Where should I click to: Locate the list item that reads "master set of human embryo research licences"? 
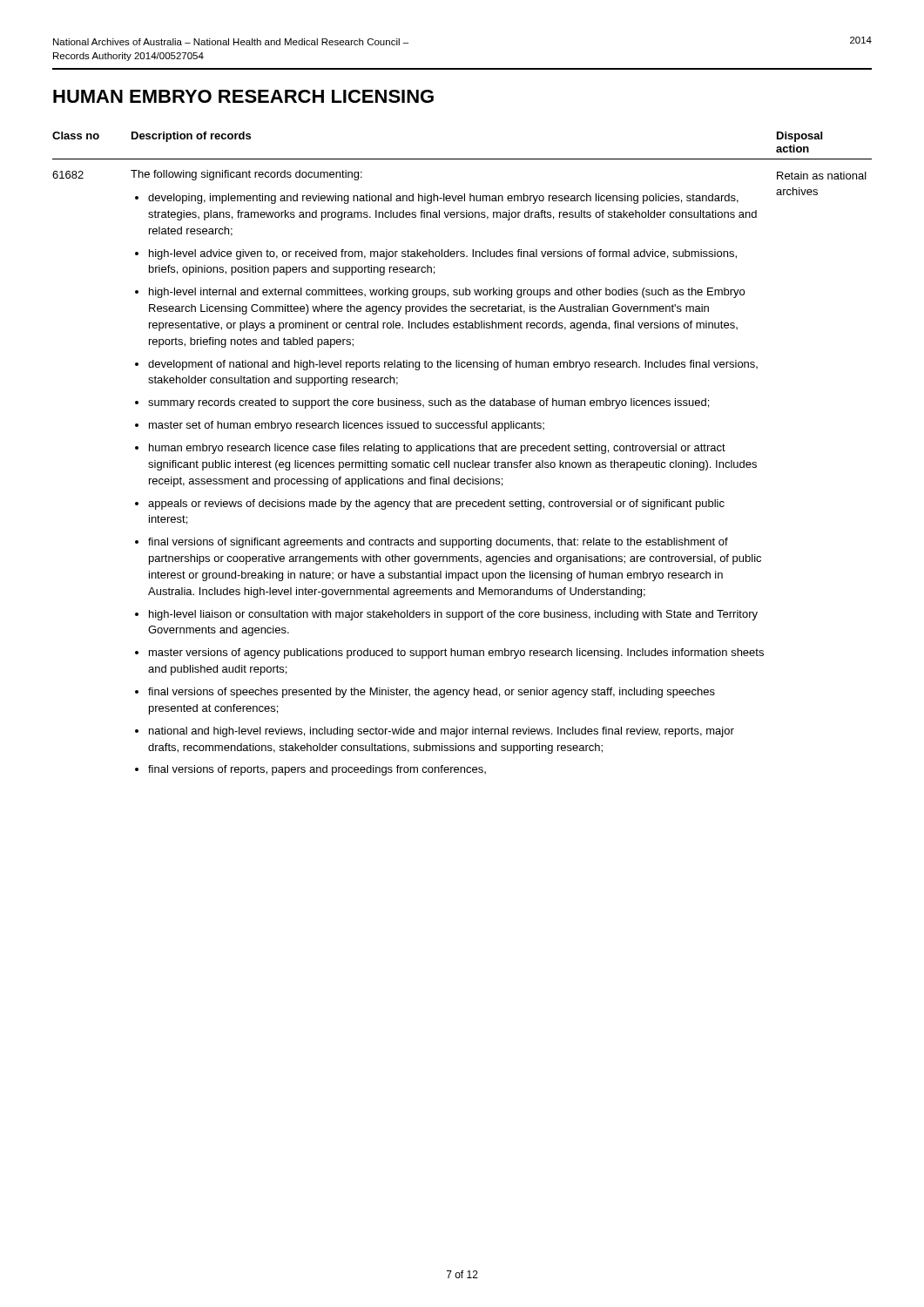tap(347, 425)
